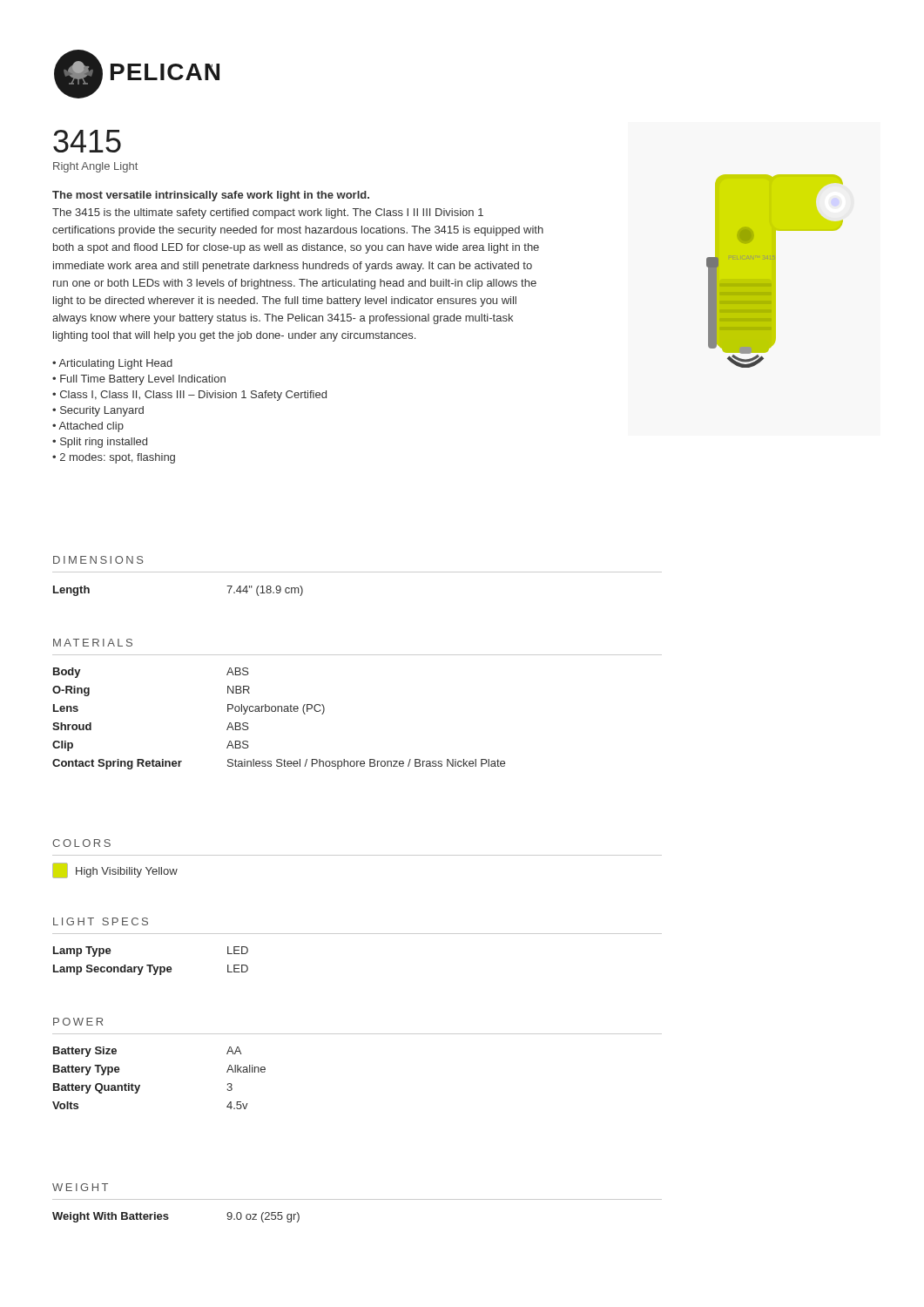
Task: Point to the passage starting "High Visibility Yellow"
Action: [x=115, y=870]
